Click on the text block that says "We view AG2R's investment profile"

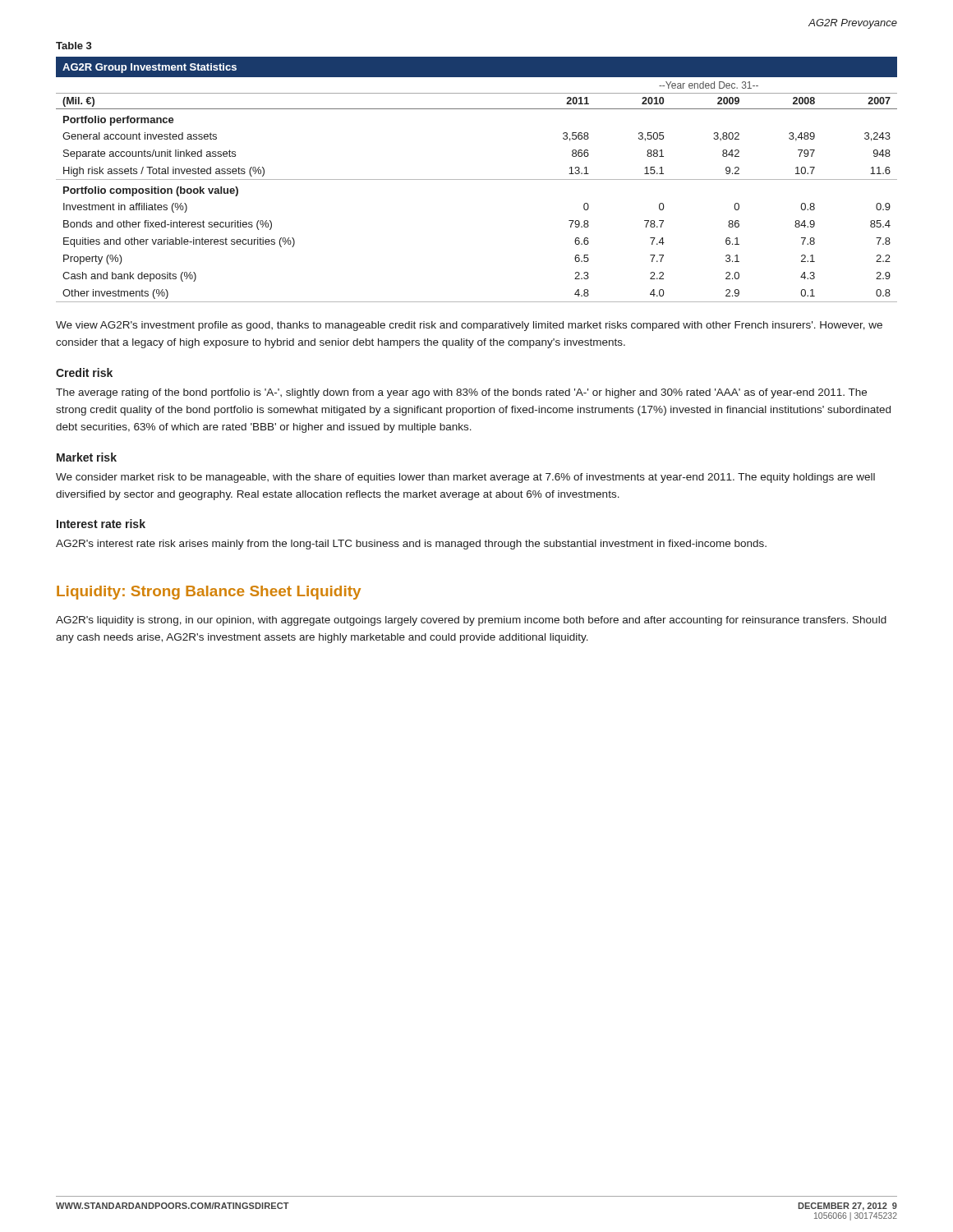pyautogui.click(x=469, y=333)
